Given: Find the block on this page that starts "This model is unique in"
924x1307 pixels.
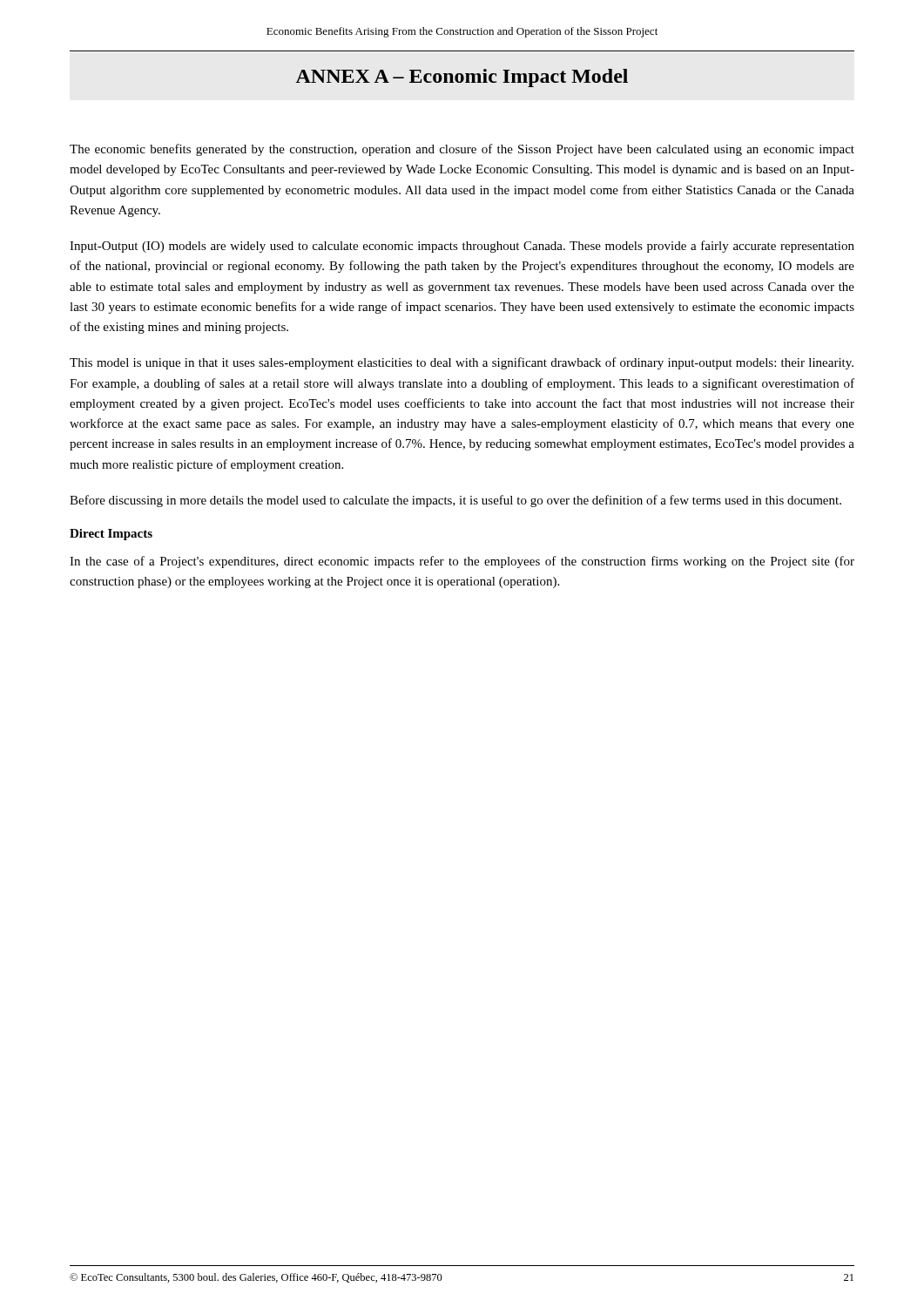Looking at the screenshot, I should click(x=462, y=413).
